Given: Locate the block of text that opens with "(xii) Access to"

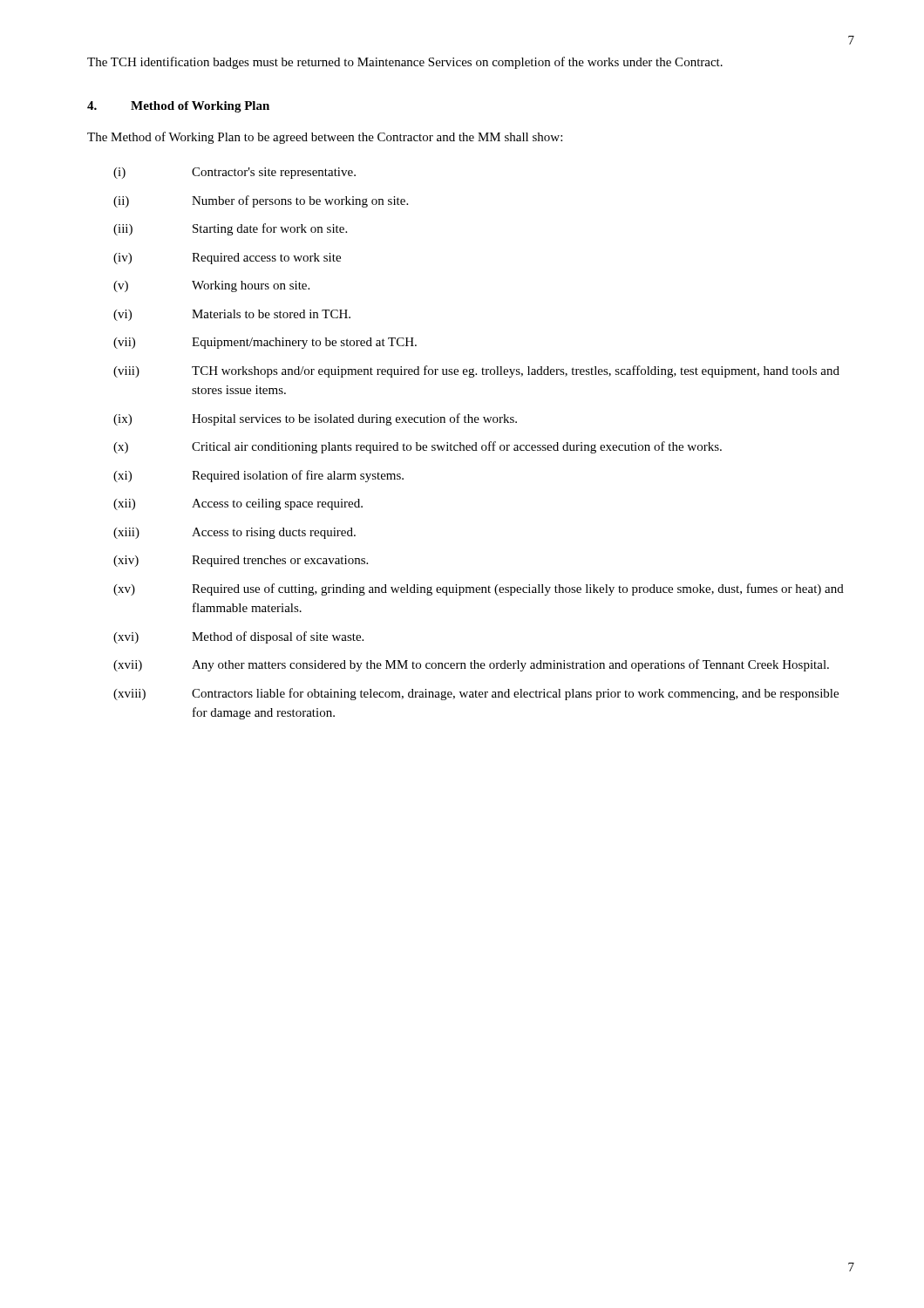Looking at the screenshot, I should pos(238,504).
